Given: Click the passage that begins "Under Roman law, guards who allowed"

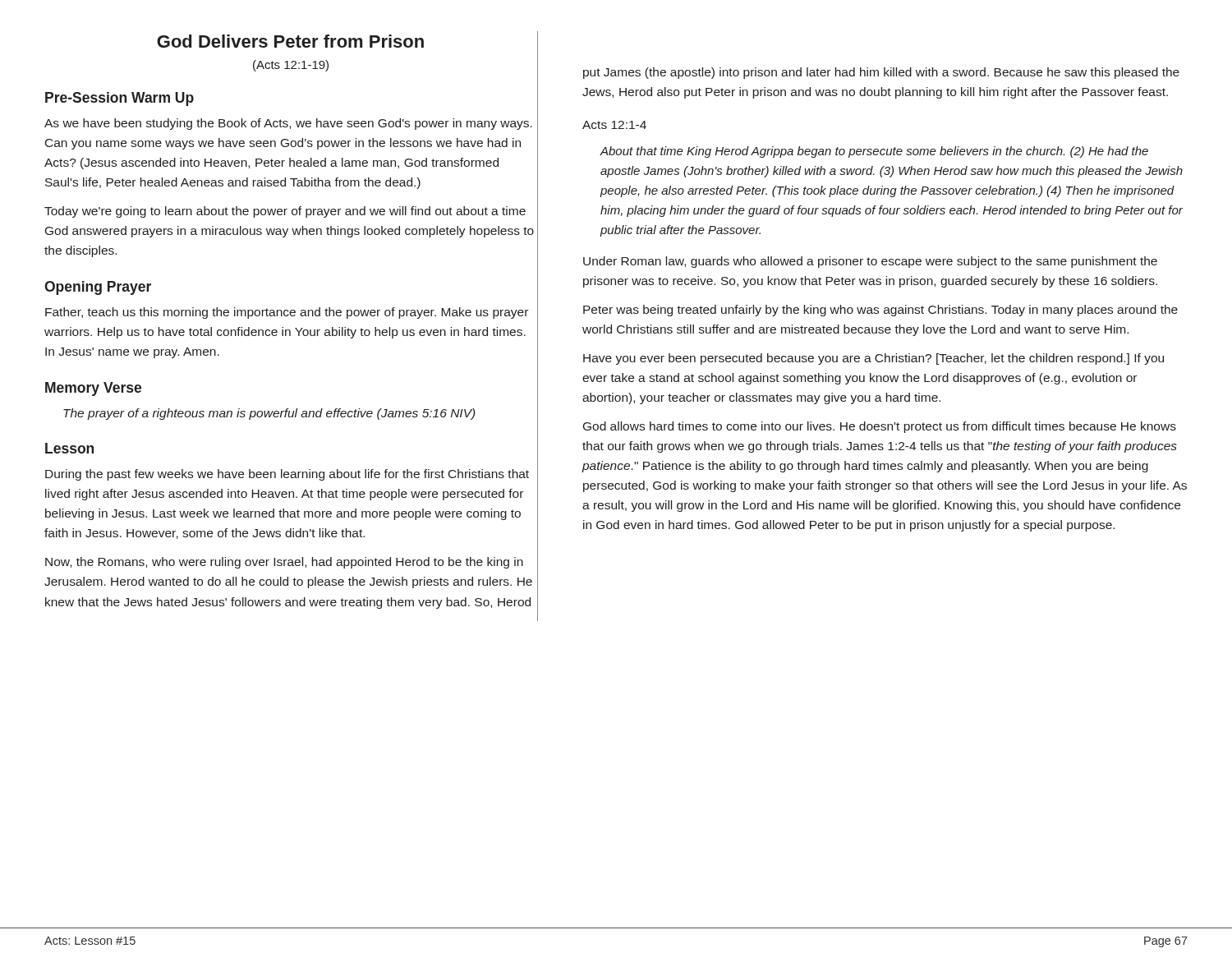Looking at the screenshot, I should 870,271.
